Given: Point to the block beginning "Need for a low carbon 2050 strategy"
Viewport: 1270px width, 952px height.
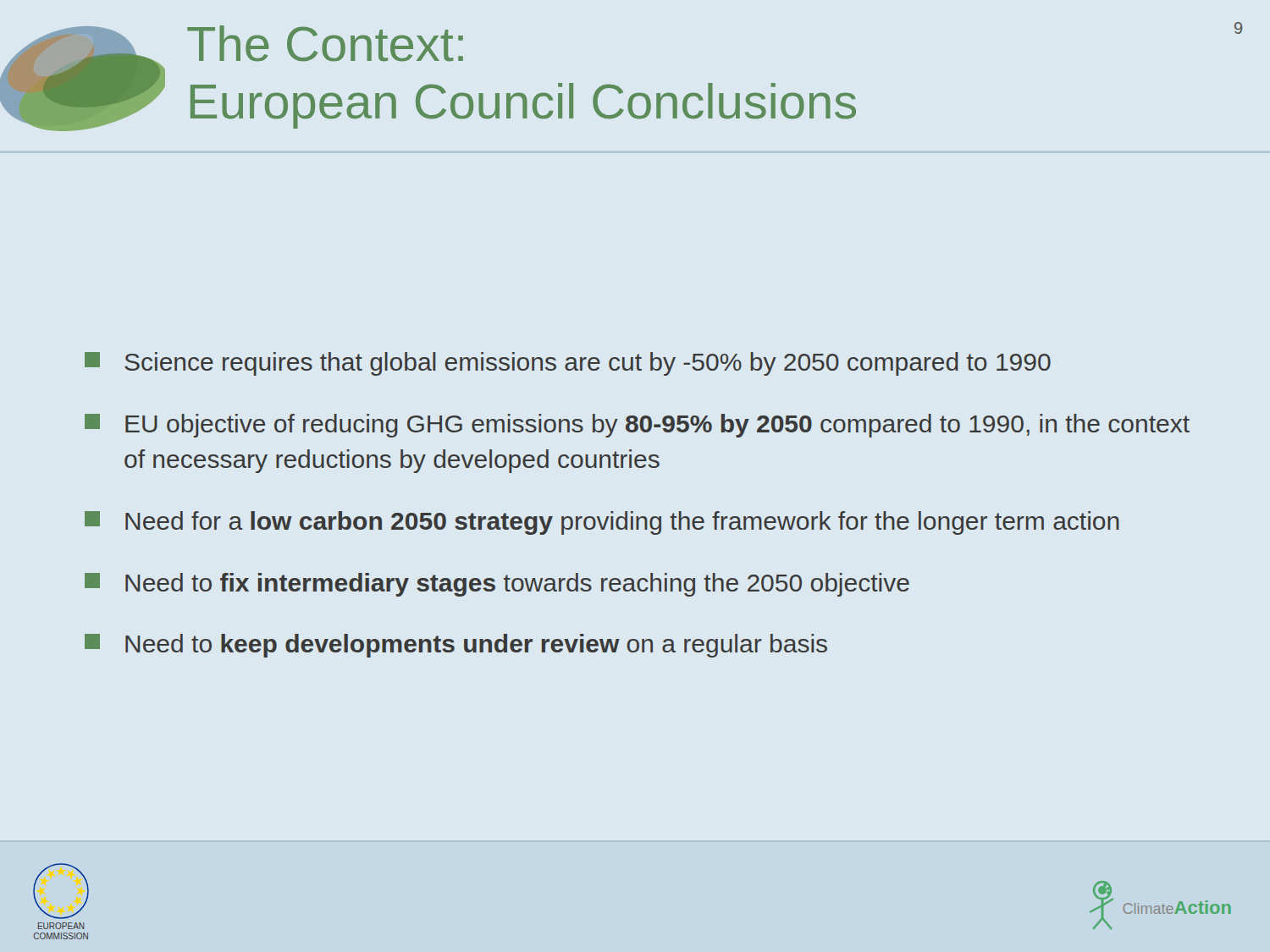Looking at the screenshot, I should [x=602, y=522].
